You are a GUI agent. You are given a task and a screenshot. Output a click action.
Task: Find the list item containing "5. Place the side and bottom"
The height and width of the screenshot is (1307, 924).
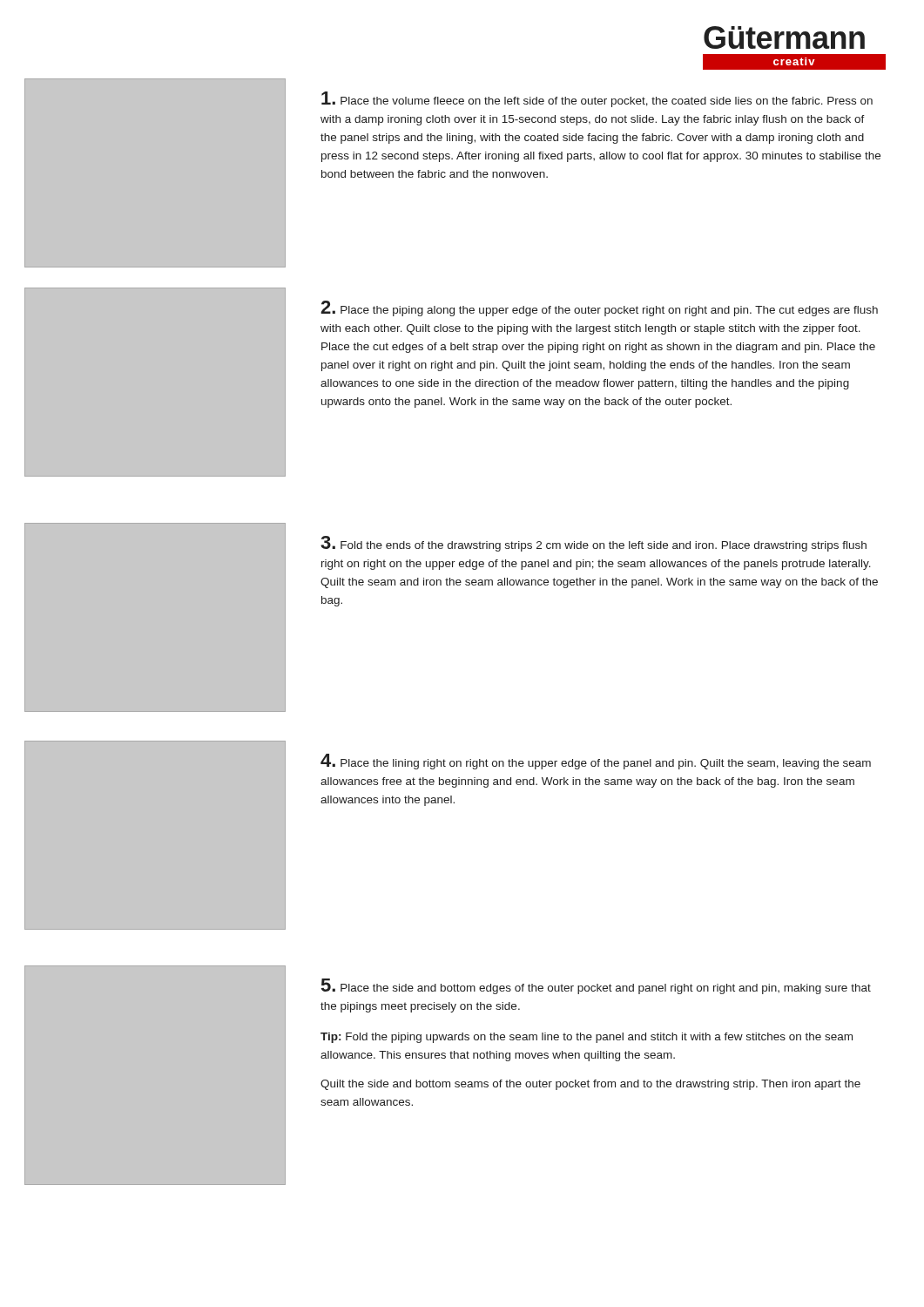[596, 993]
